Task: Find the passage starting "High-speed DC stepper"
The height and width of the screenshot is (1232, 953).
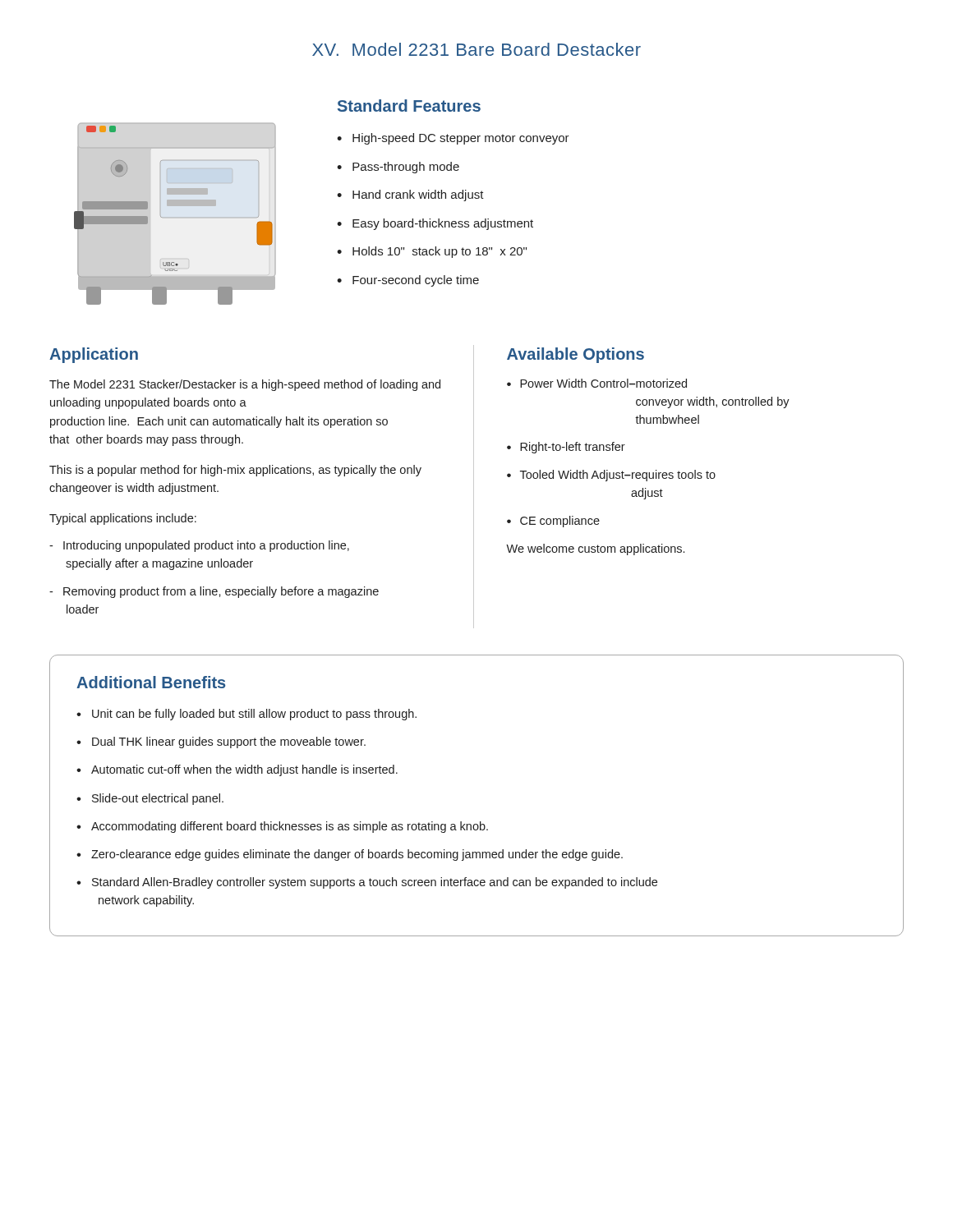Action: [460, 138]
